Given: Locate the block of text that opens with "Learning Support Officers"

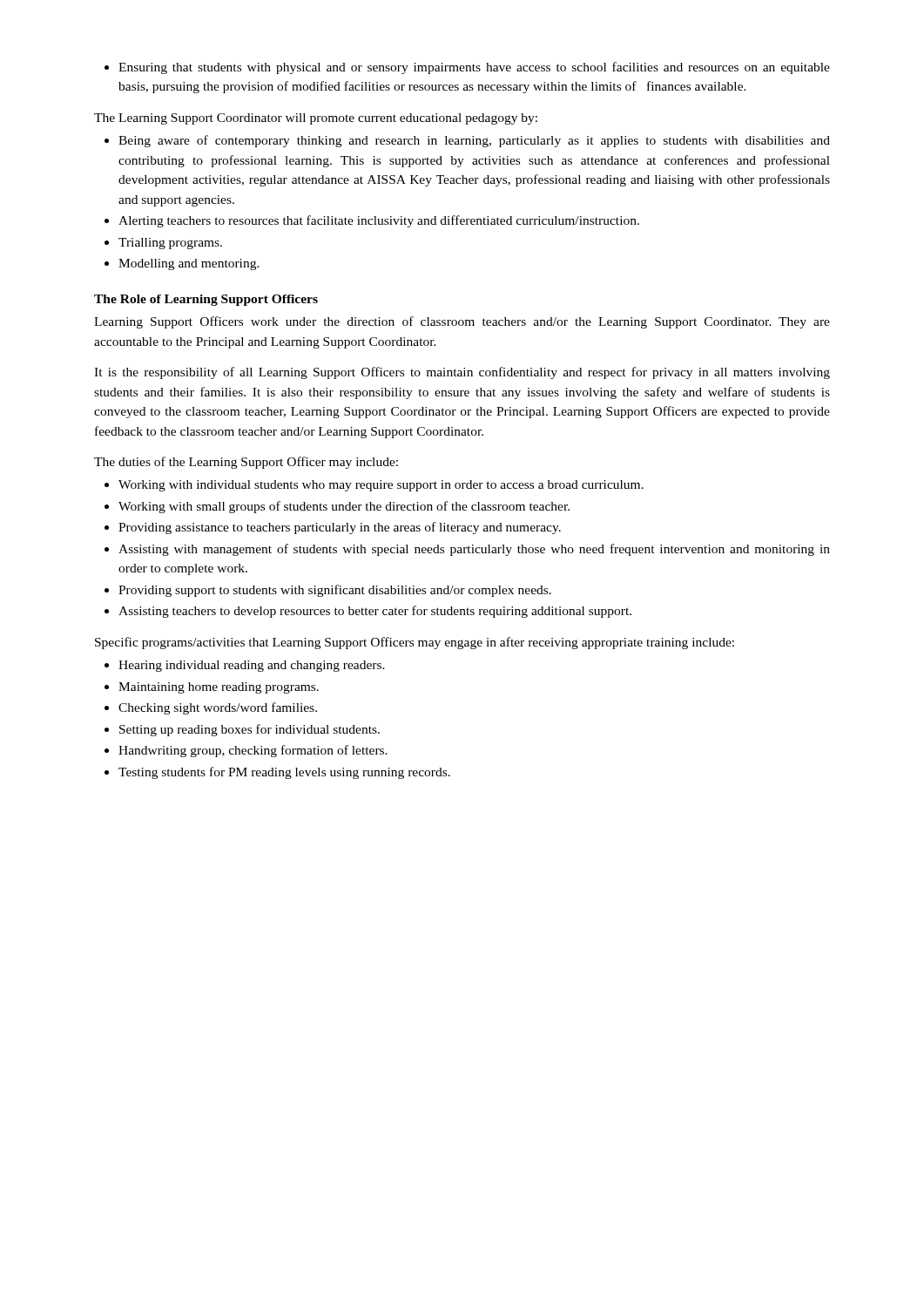Looking at the screenshot, I should tap(462, 332).
